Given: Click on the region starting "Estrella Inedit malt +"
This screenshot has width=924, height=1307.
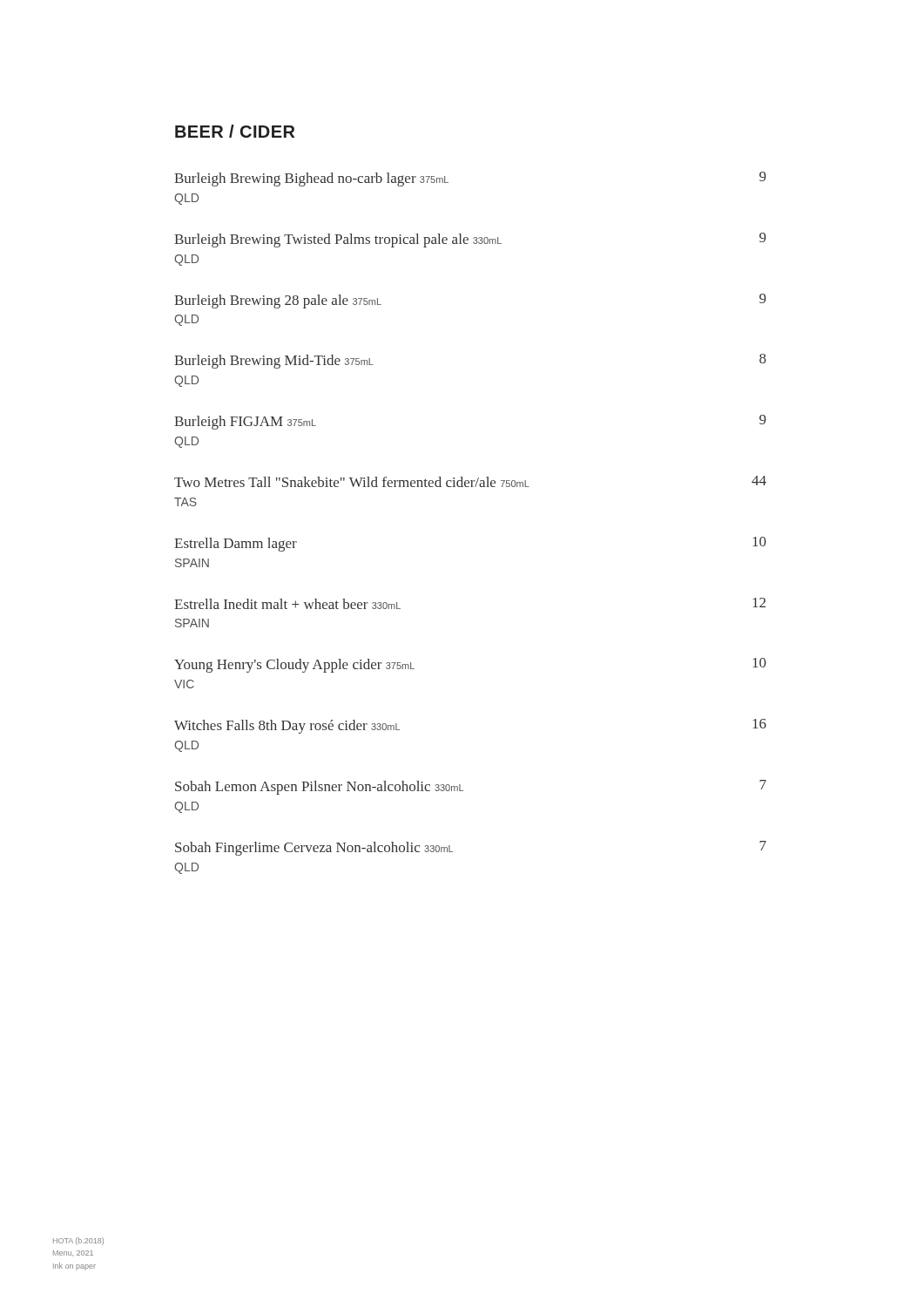Looking at the screenshot, I should pyautogui.click(x=285, y=603).
